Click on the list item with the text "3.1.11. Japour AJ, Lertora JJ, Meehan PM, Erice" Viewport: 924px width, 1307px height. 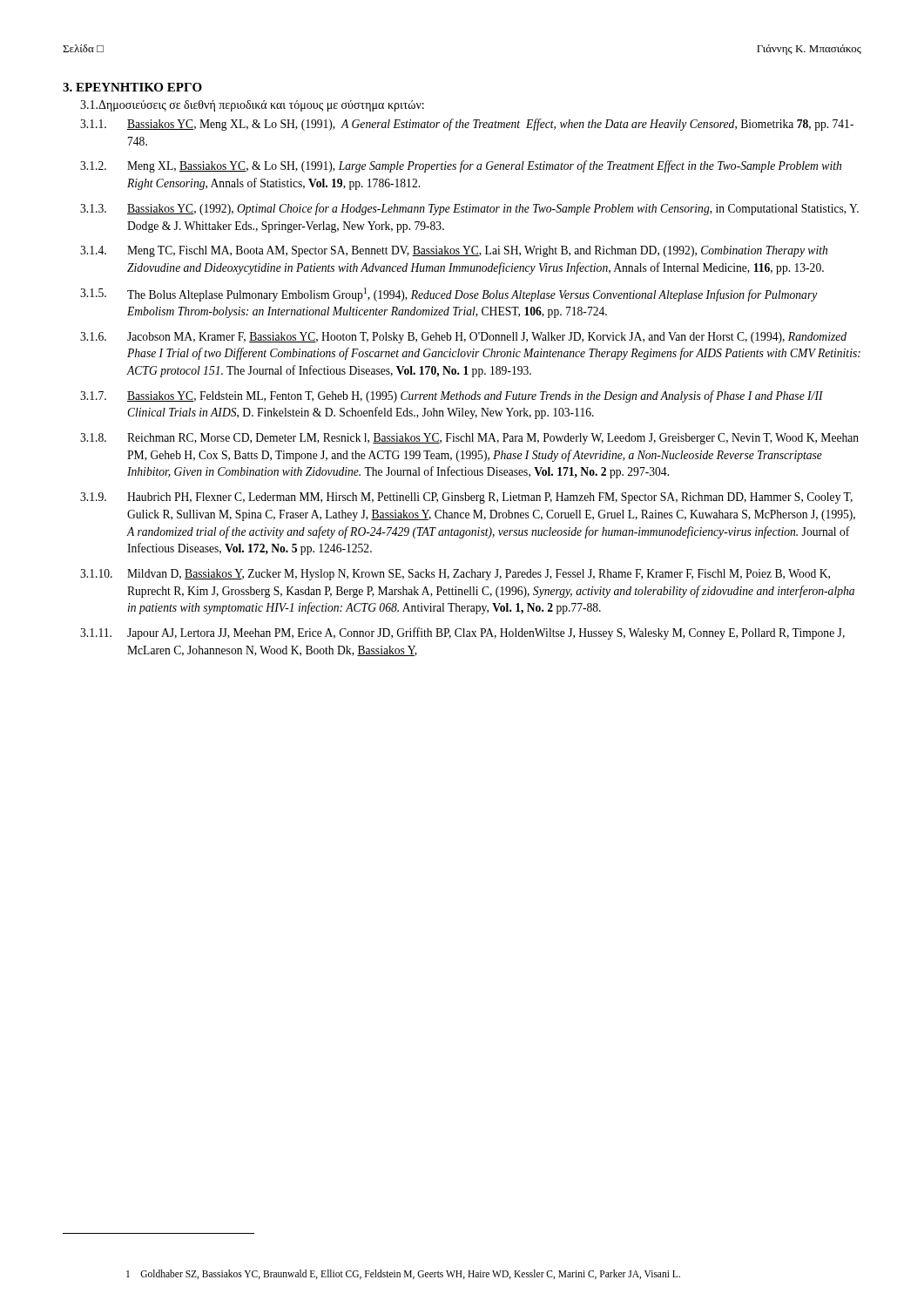click(x=462, y=642)
